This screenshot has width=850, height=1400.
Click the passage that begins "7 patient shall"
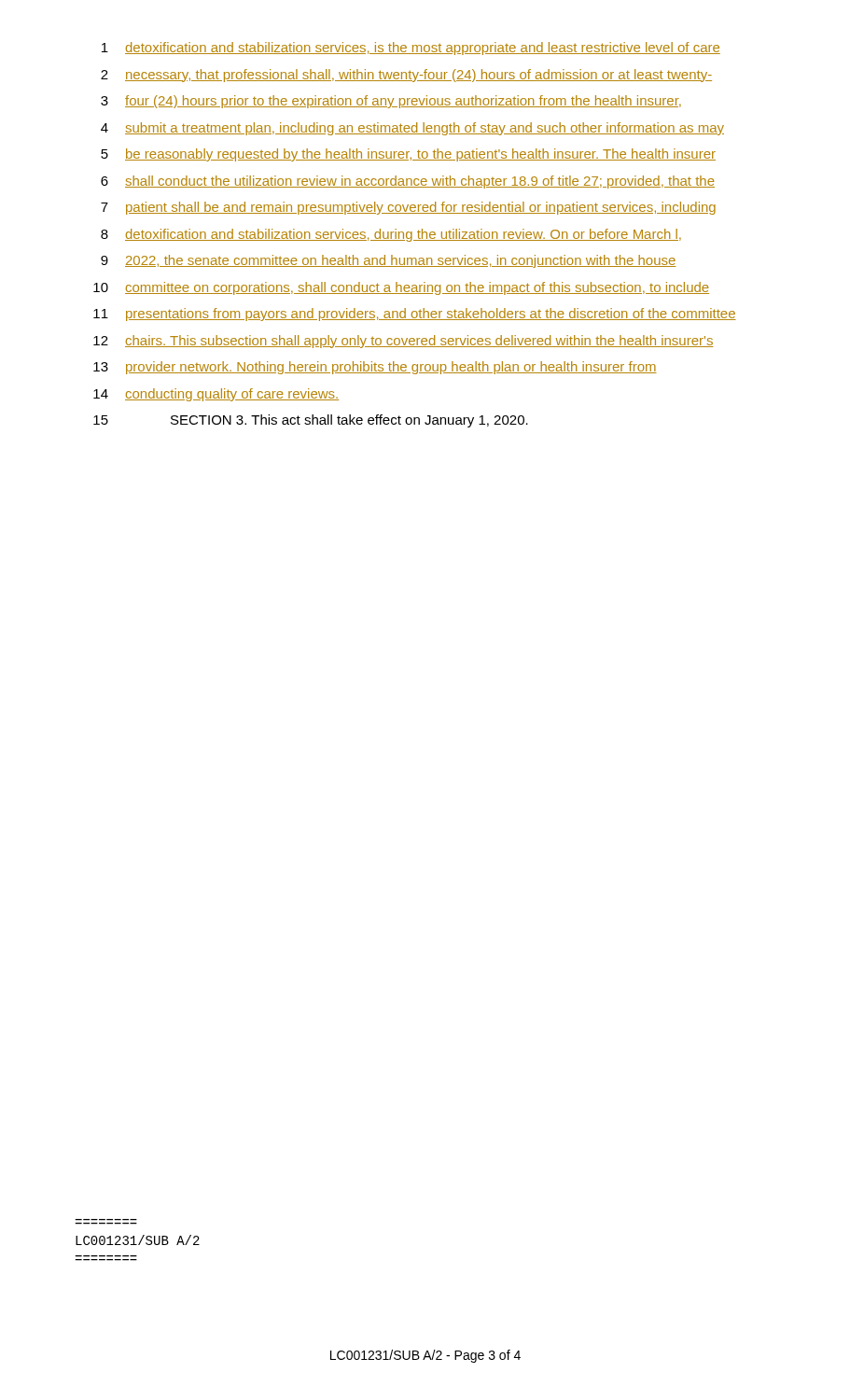click(395, 207)
